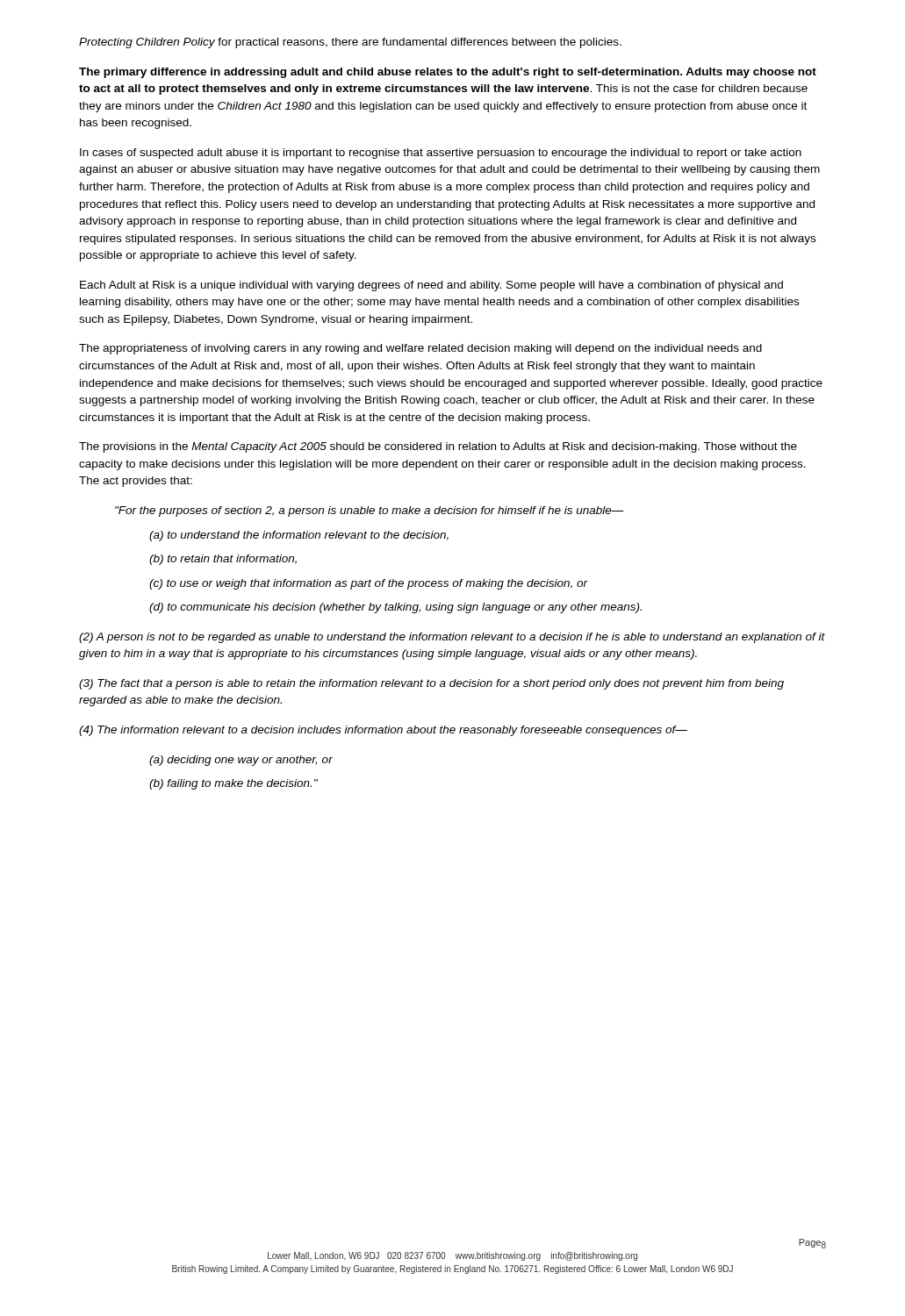The height and width of the screenshot is (1316, 905).
Task: Select the element starting "The provisions in the"
Action: [x=443, y=463]
